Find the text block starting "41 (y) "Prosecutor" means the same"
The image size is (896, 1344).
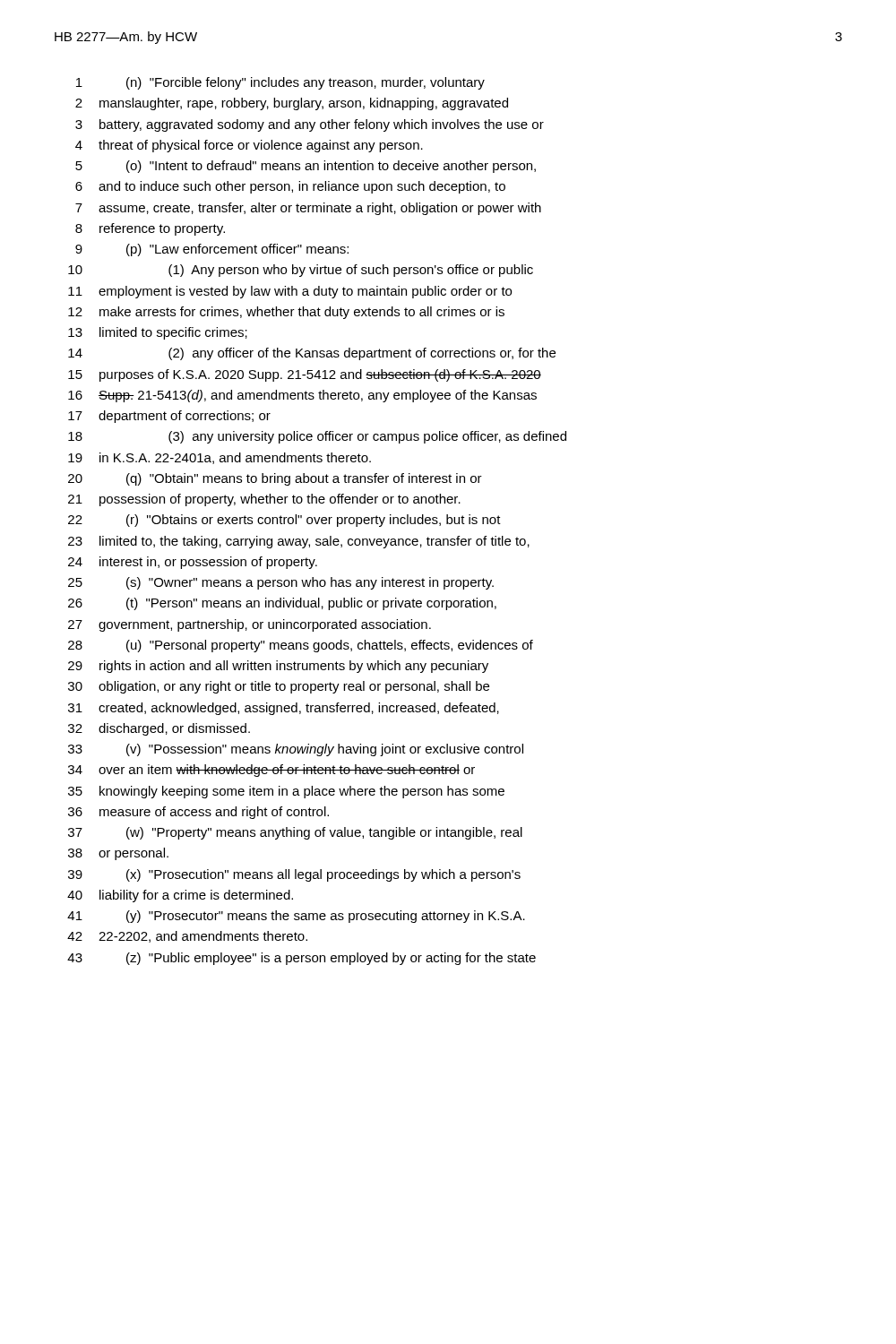pyautogui.click(x=448, y=915)
